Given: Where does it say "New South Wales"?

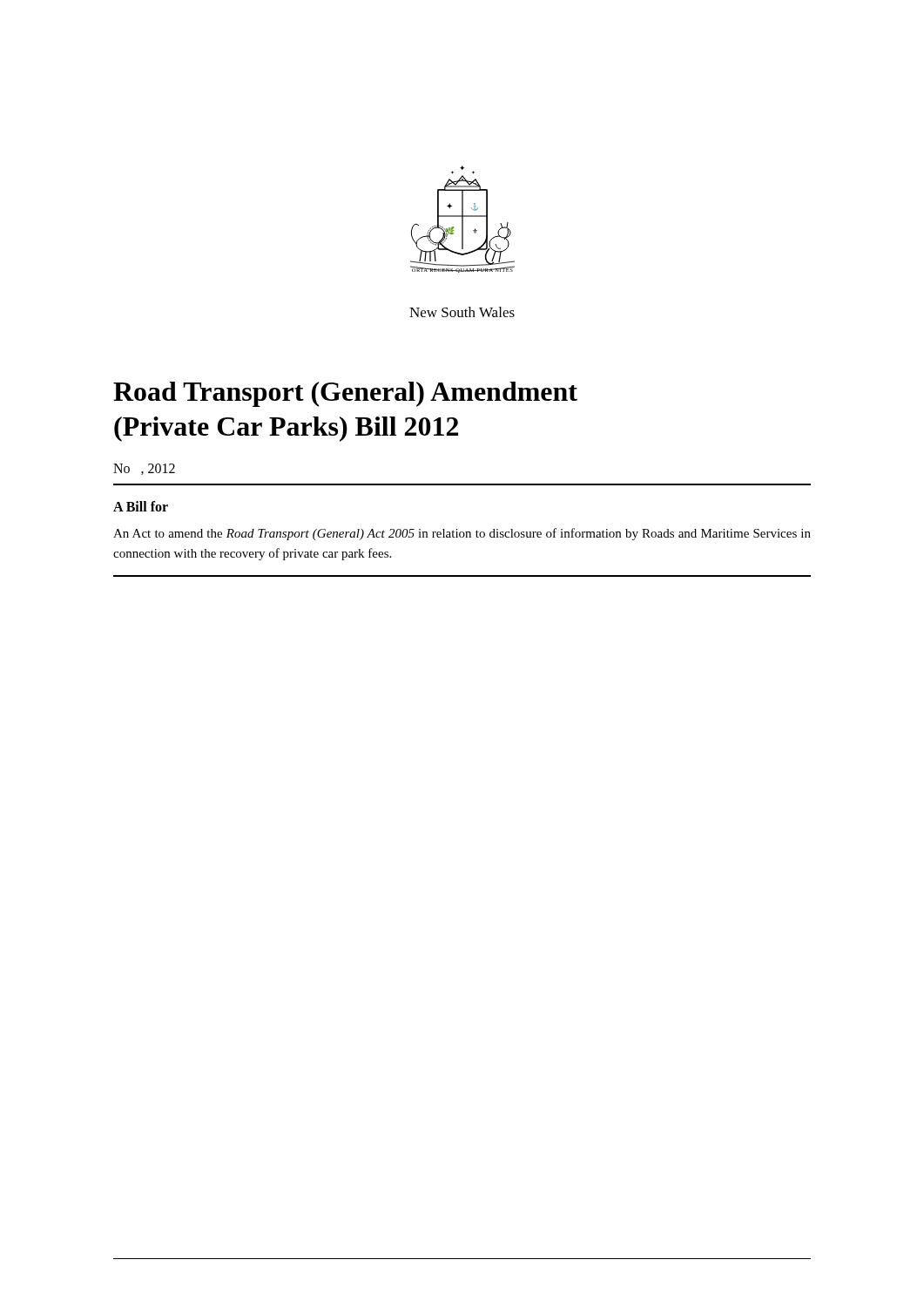Looking at the screenshot, I should [x=462, y=312].
